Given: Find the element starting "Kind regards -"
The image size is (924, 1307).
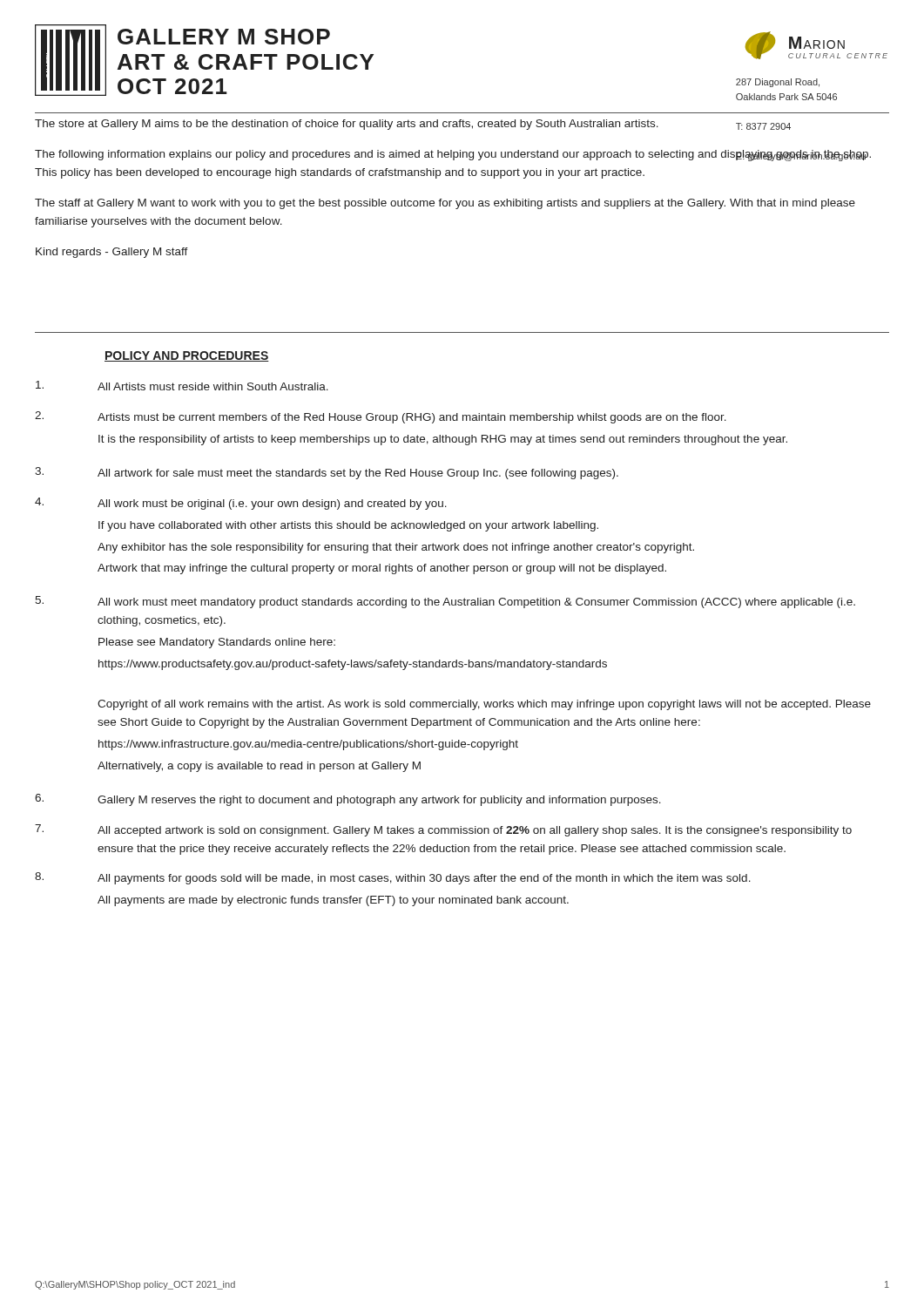Looking at the screenshot, I should [112, 253].
